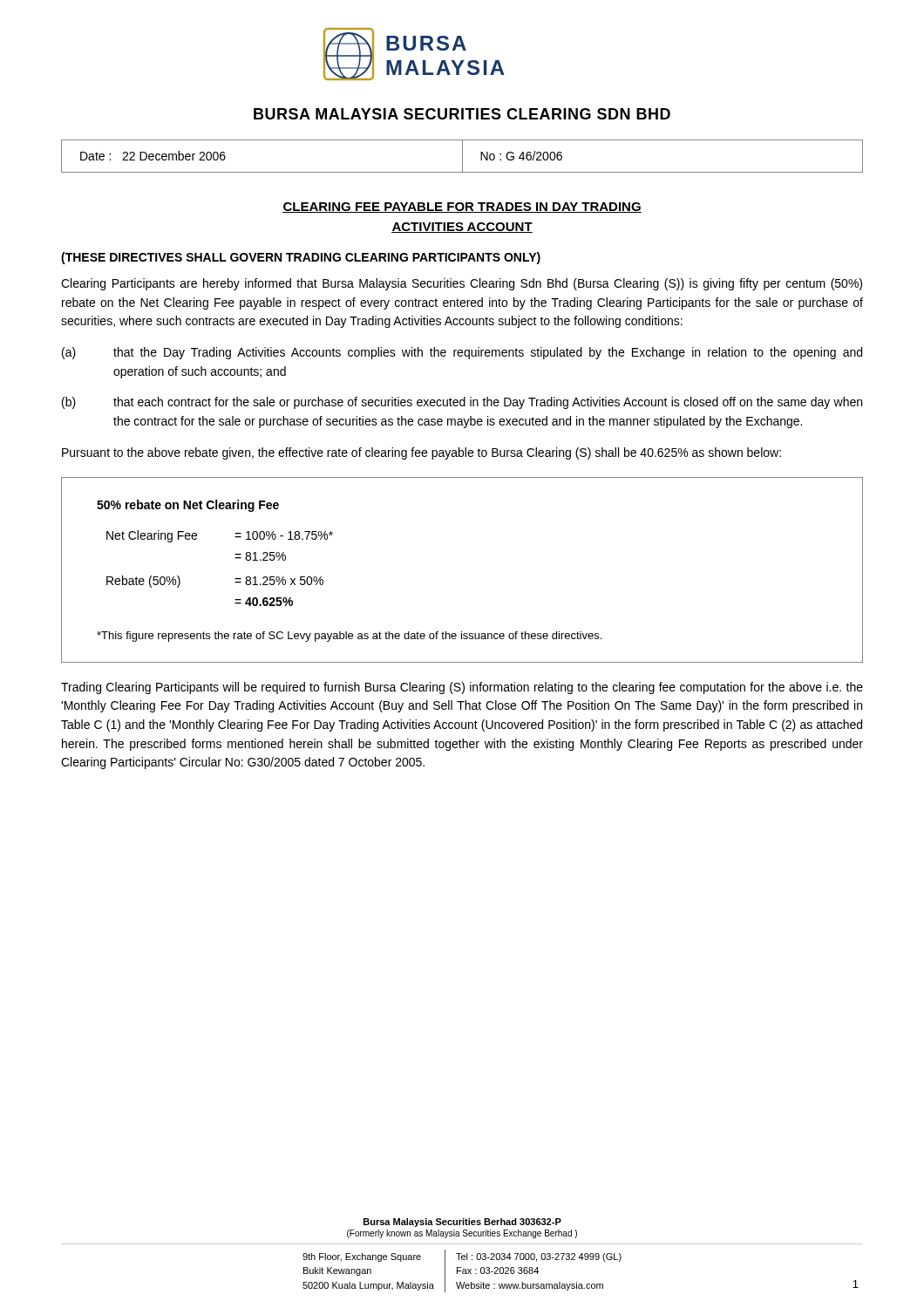The width and height of the screenshot is (924, 1308).
Task: Find a logo
Action: tap(462, 48)
